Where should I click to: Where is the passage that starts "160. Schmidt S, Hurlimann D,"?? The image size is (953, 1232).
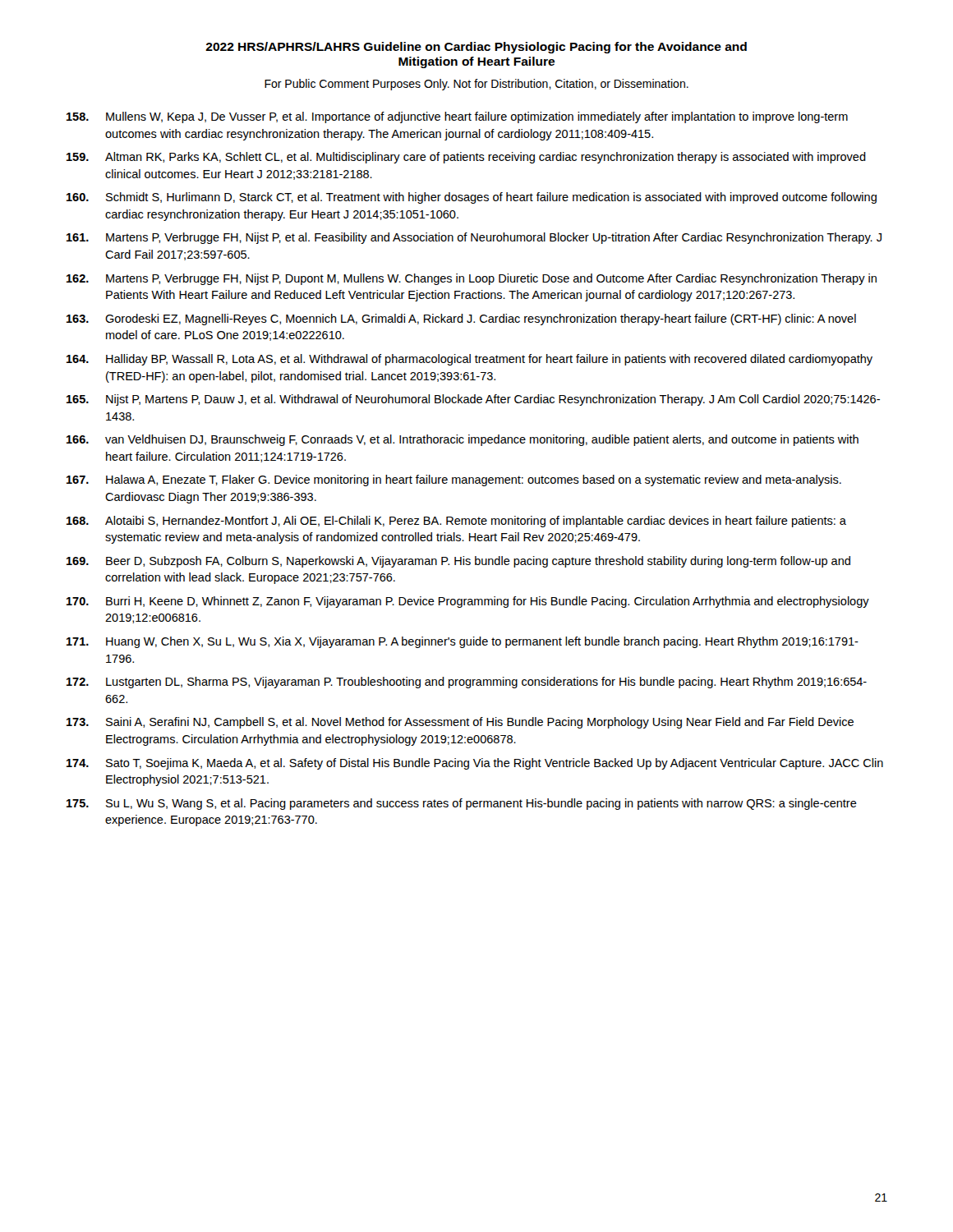click(476, 206)
